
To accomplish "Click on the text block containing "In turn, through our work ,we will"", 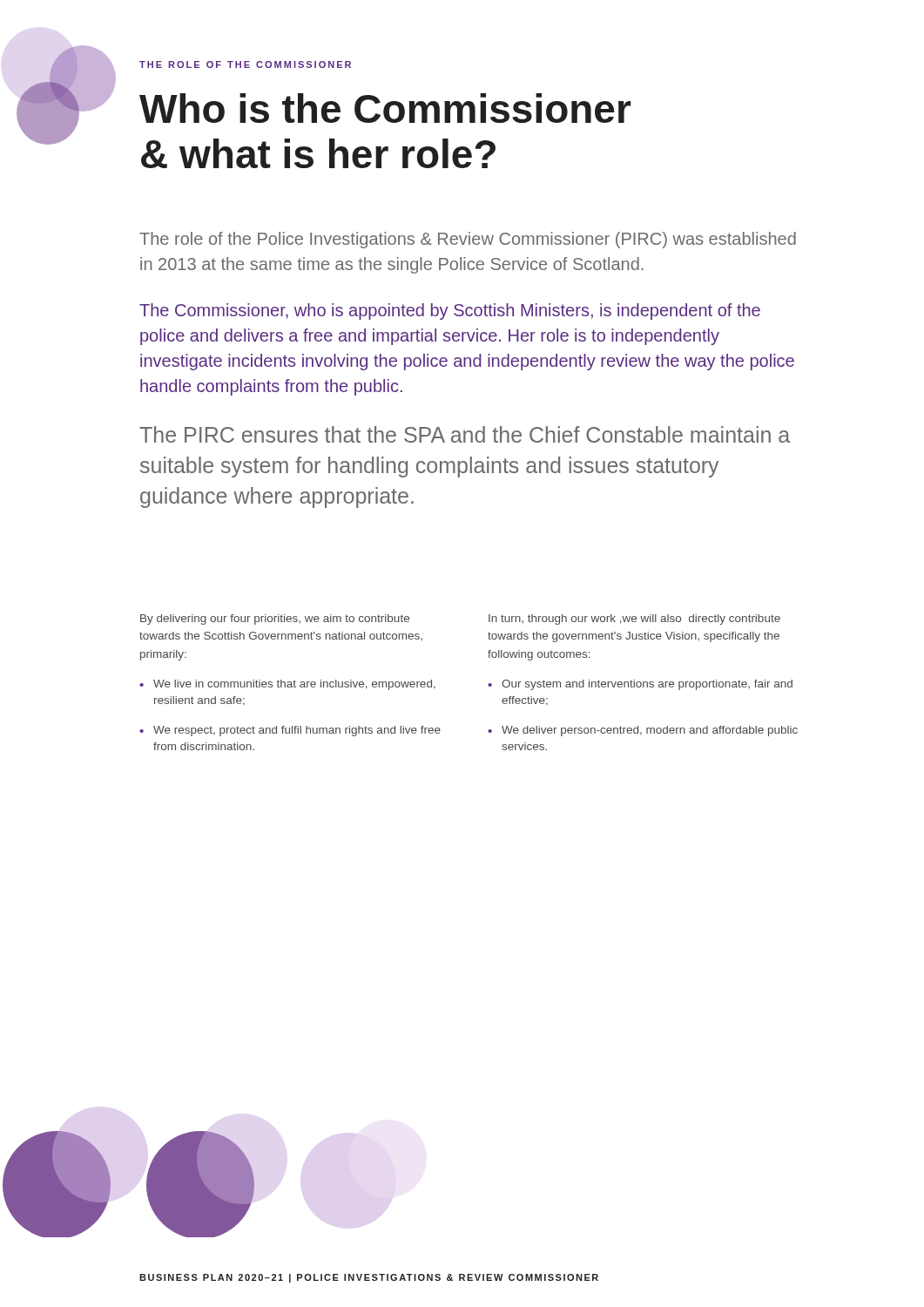I will [x=644, y=636].
